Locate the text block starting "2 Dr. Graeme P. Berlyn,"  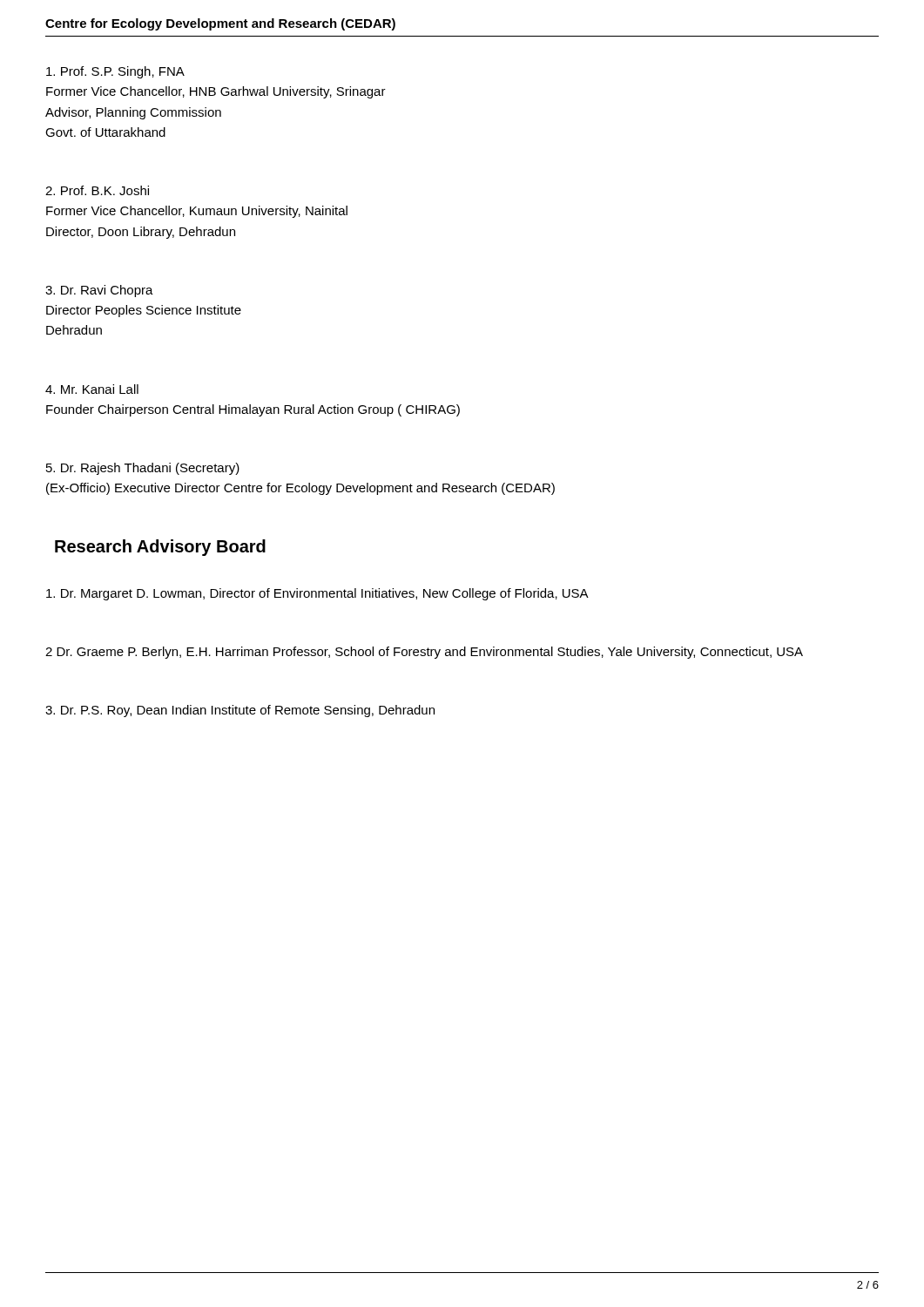point(424,651)
